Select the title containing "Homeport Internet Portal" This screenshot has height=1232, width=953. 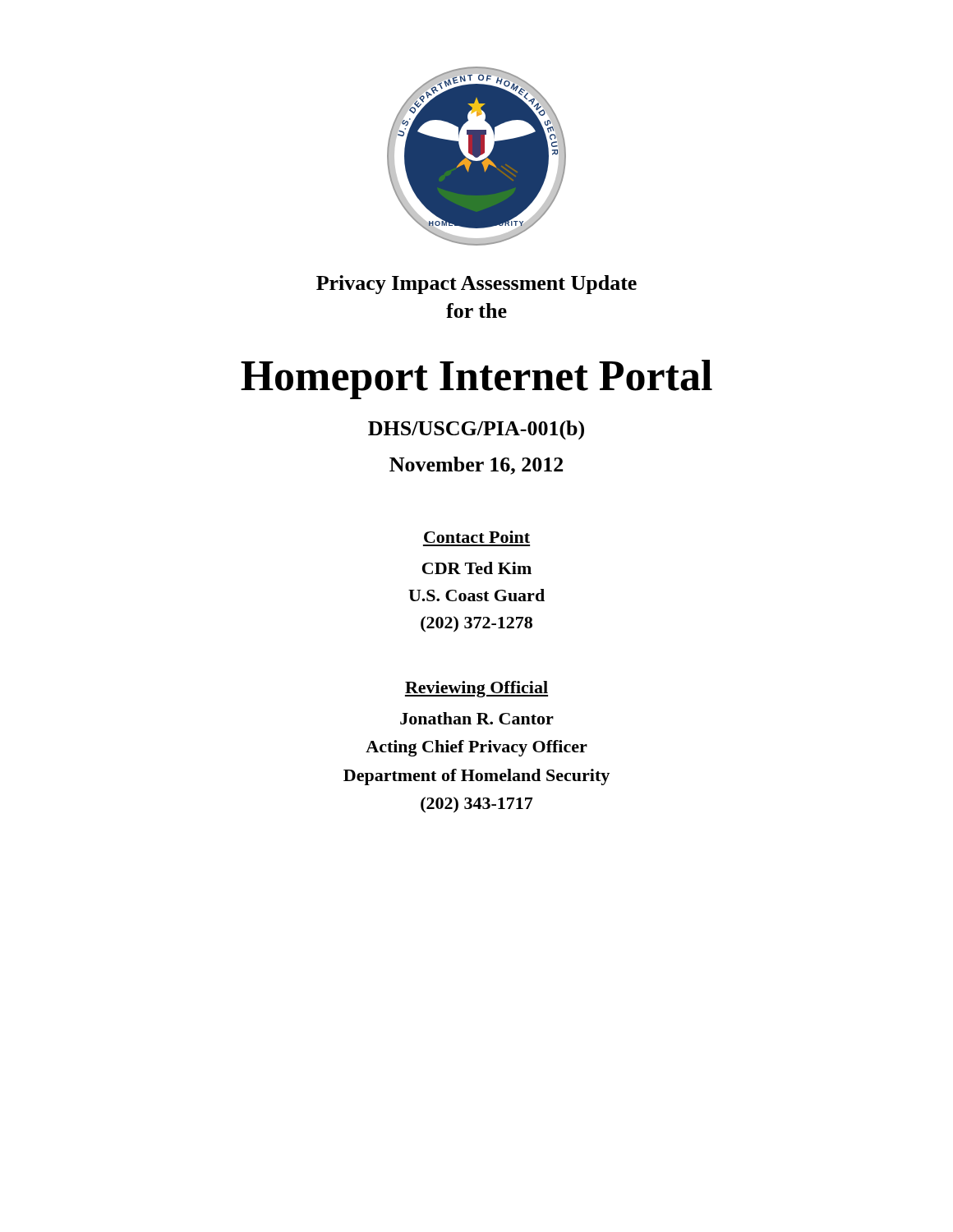(x=476, y=375)
